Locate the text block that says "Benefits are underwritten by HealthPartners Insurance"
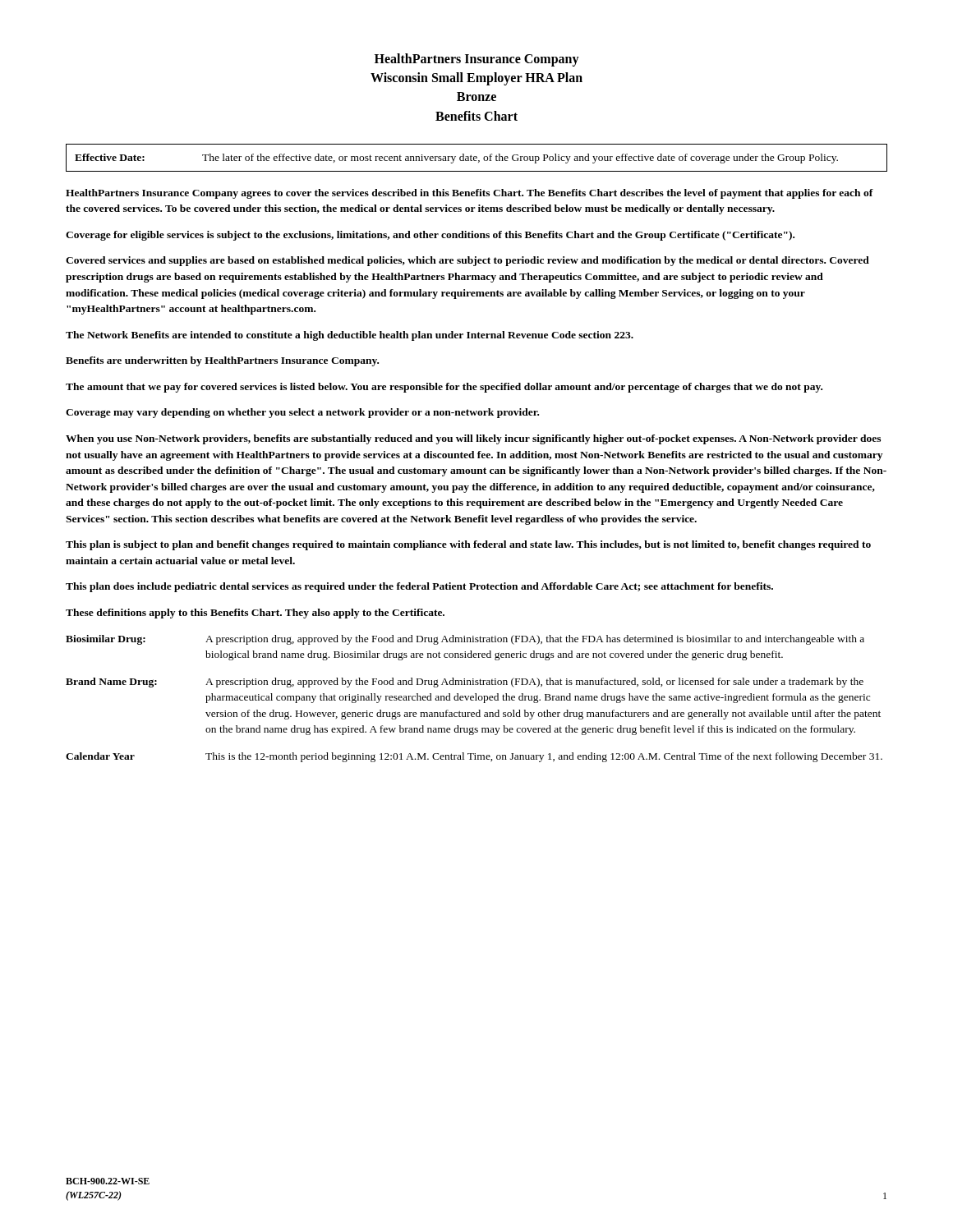The height and width of the screenshot is (1232, 953). pyautogui.click(x=223, y=360)
